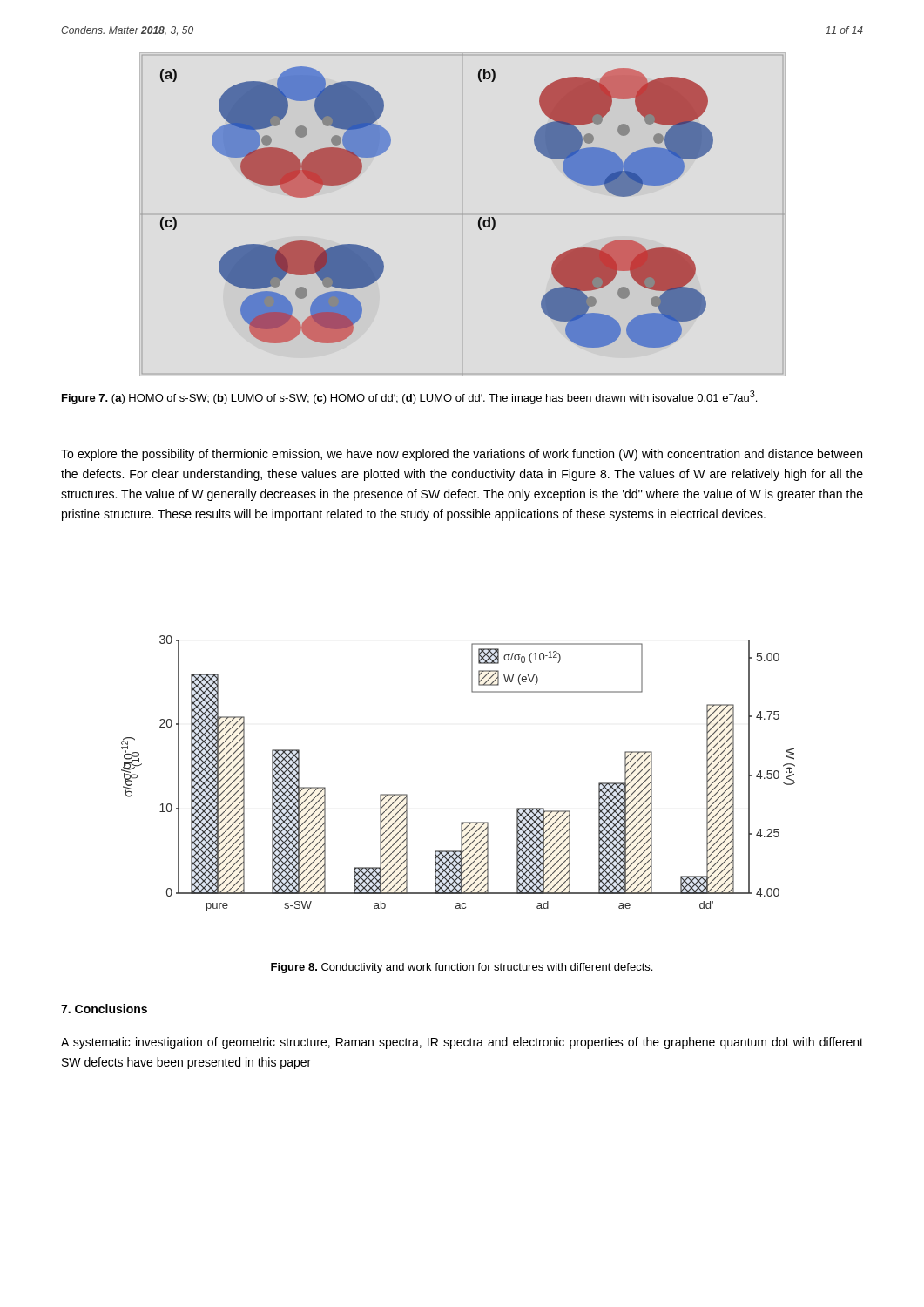Locate the caption that reads "Figure 7. (a) HOMO"

[410, 397]
